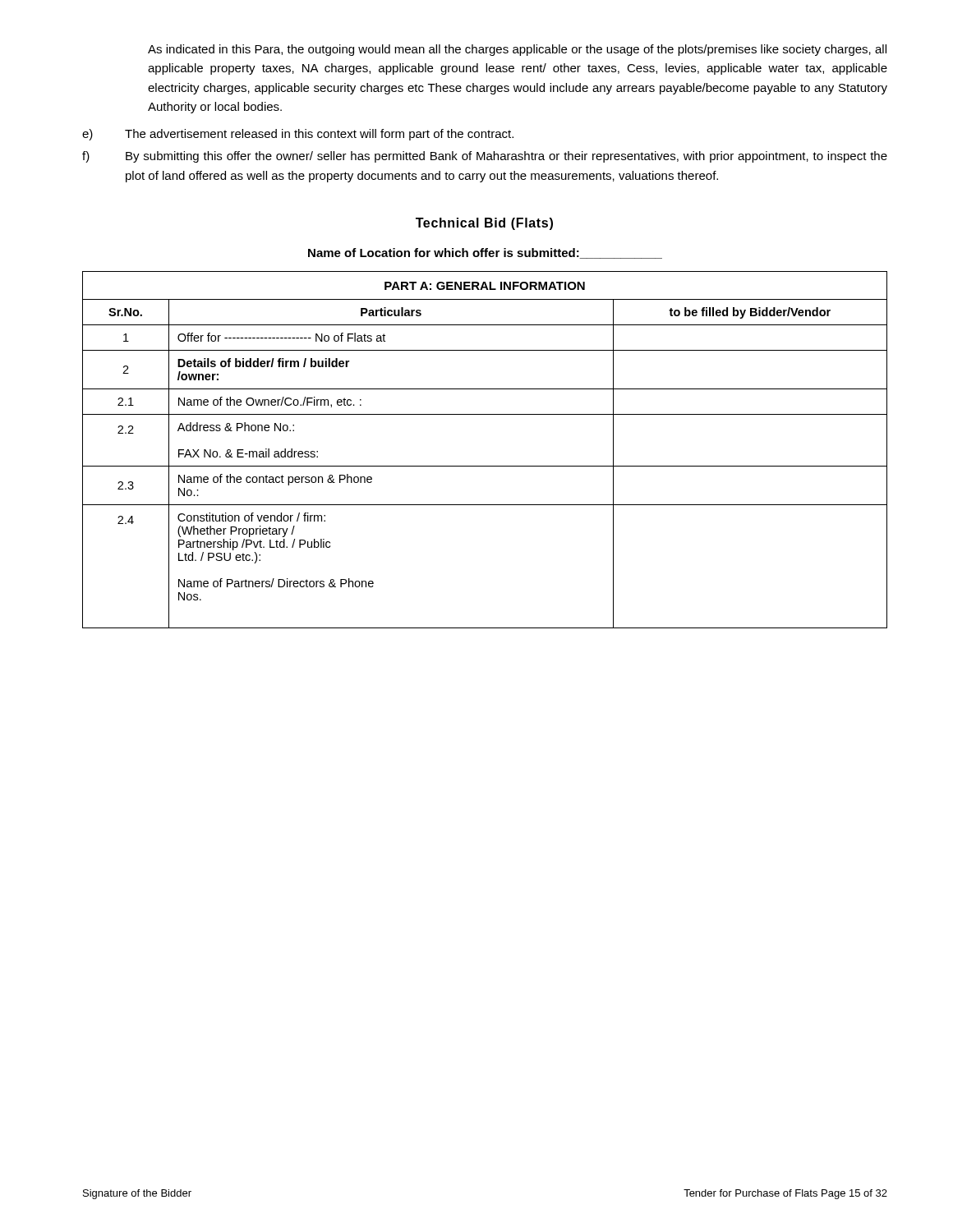Screen dimensions: 1232x953
Task: Locate the block of text that opens with "As indicated in this Para, the"
Action: 518,77
